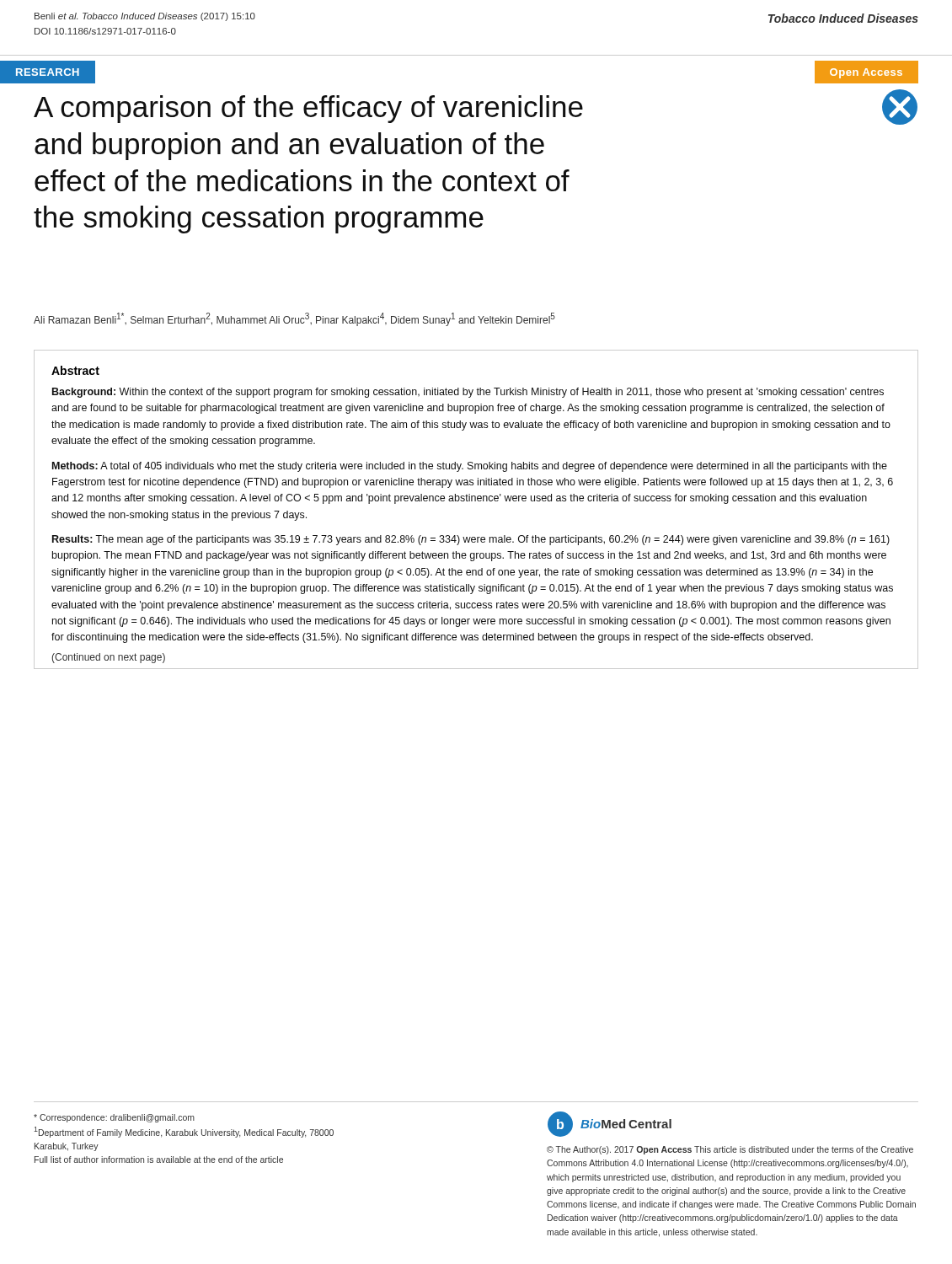952x1264 pixels.
Task: Click on the passage starting "© The Author(s). 2017 Open Access"
Action: click(732, 1191)
